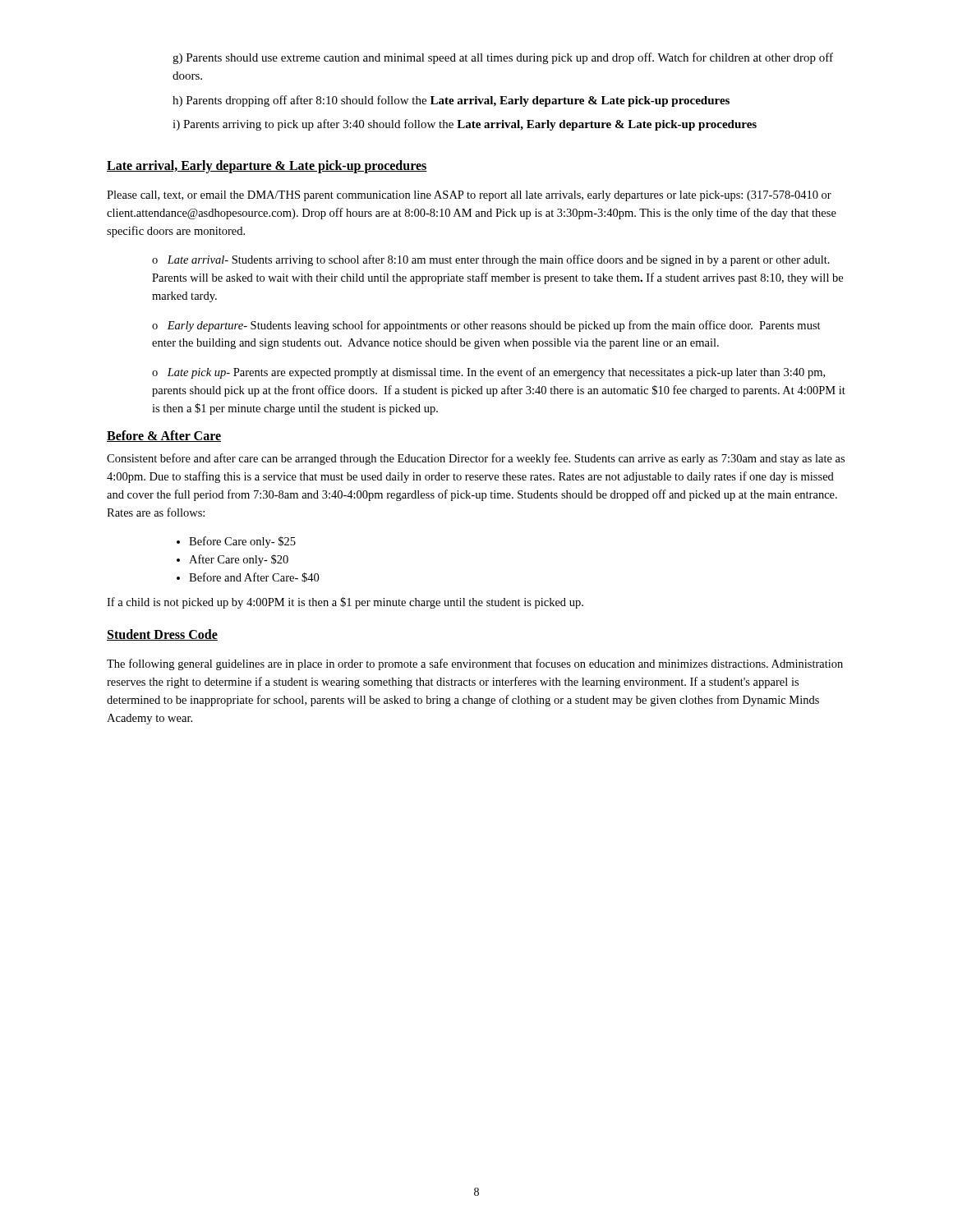Where is the section header that starts "Late arrival, Early departure & Late"?

(x=267, y=166)
